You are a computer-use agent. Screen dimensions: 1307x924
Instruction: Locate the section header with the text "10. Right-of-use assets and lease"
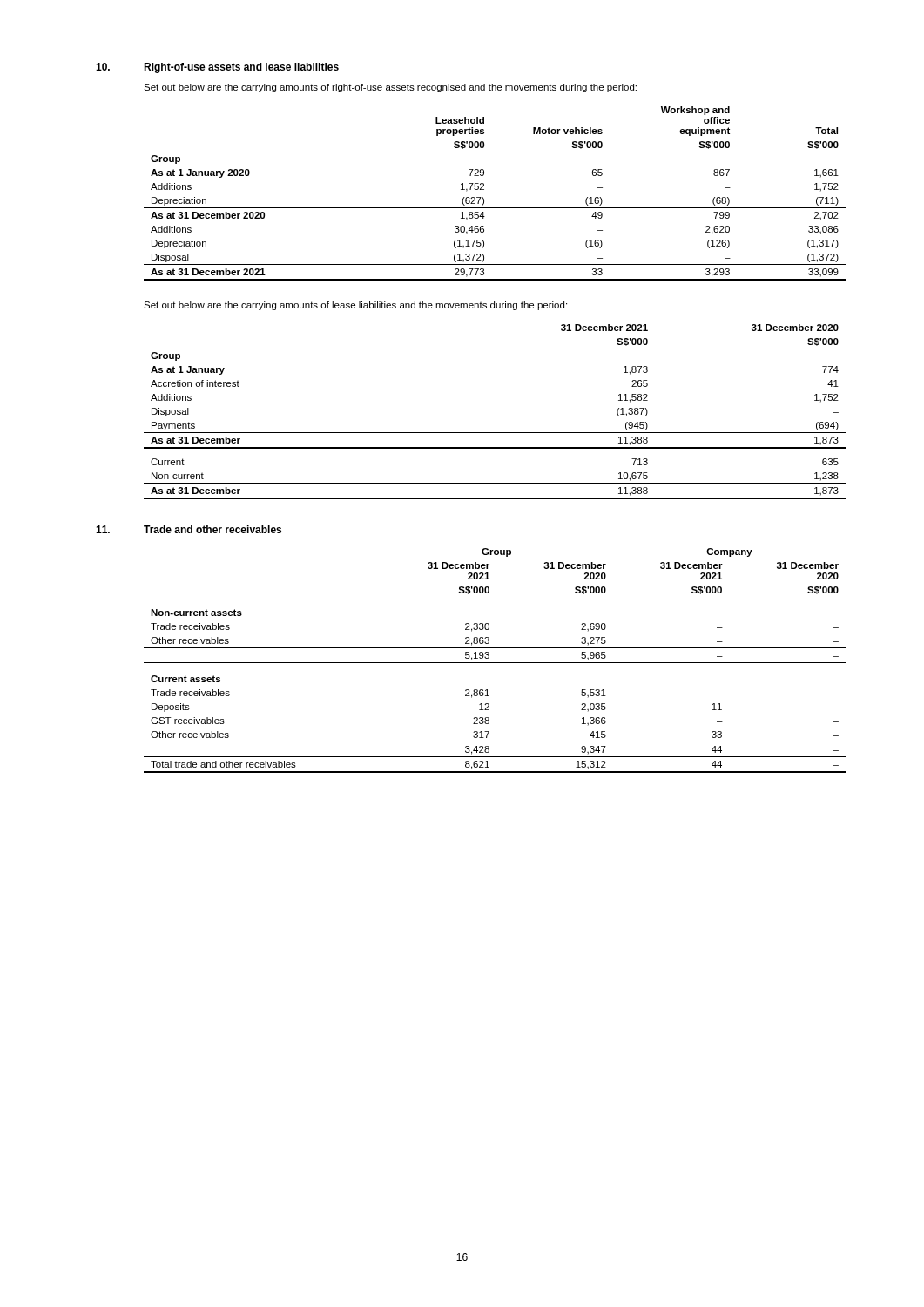[x=217, y=67]
